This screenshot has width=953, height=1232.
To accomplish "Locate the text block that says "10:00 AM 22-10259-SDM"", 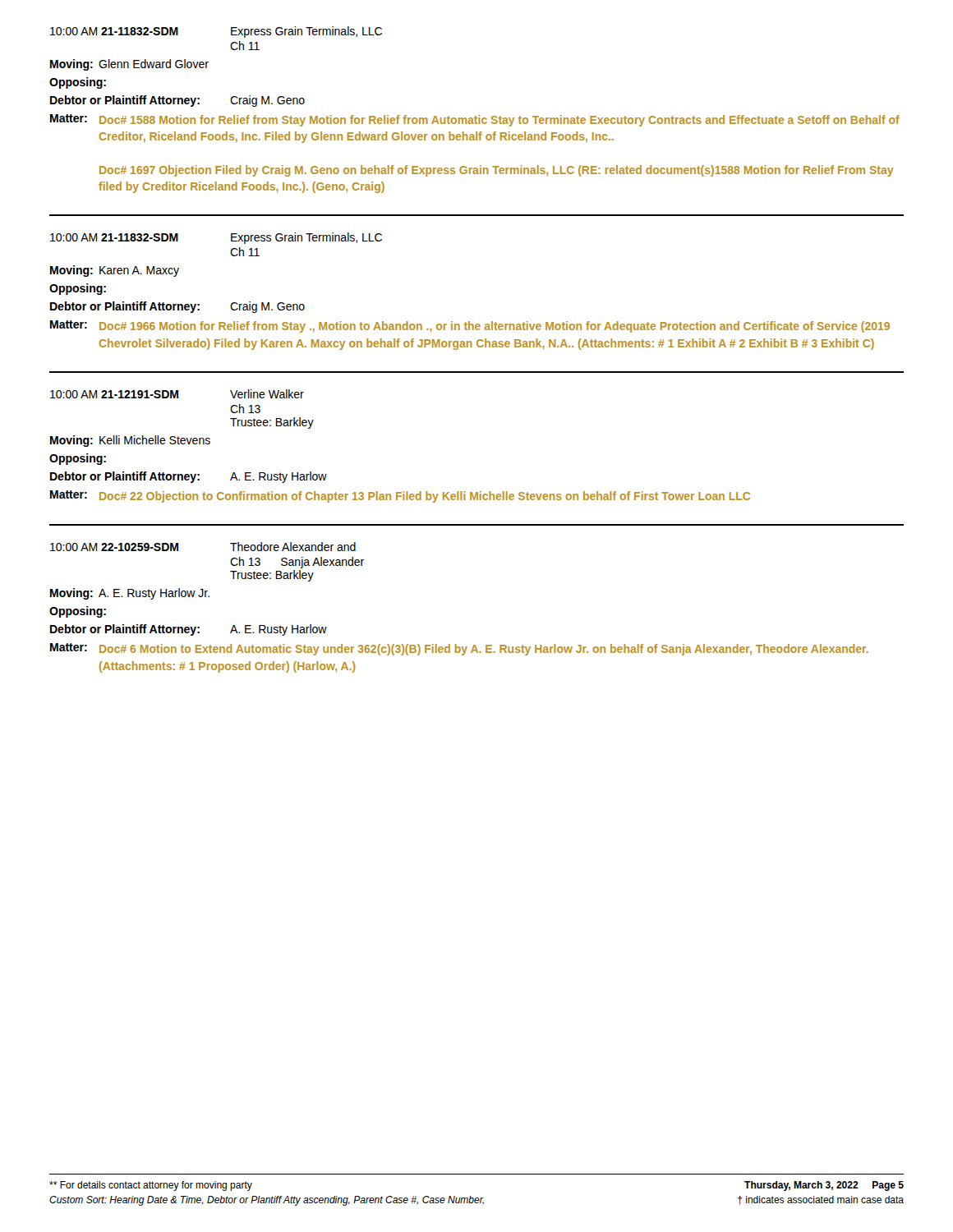I will 106,547.
